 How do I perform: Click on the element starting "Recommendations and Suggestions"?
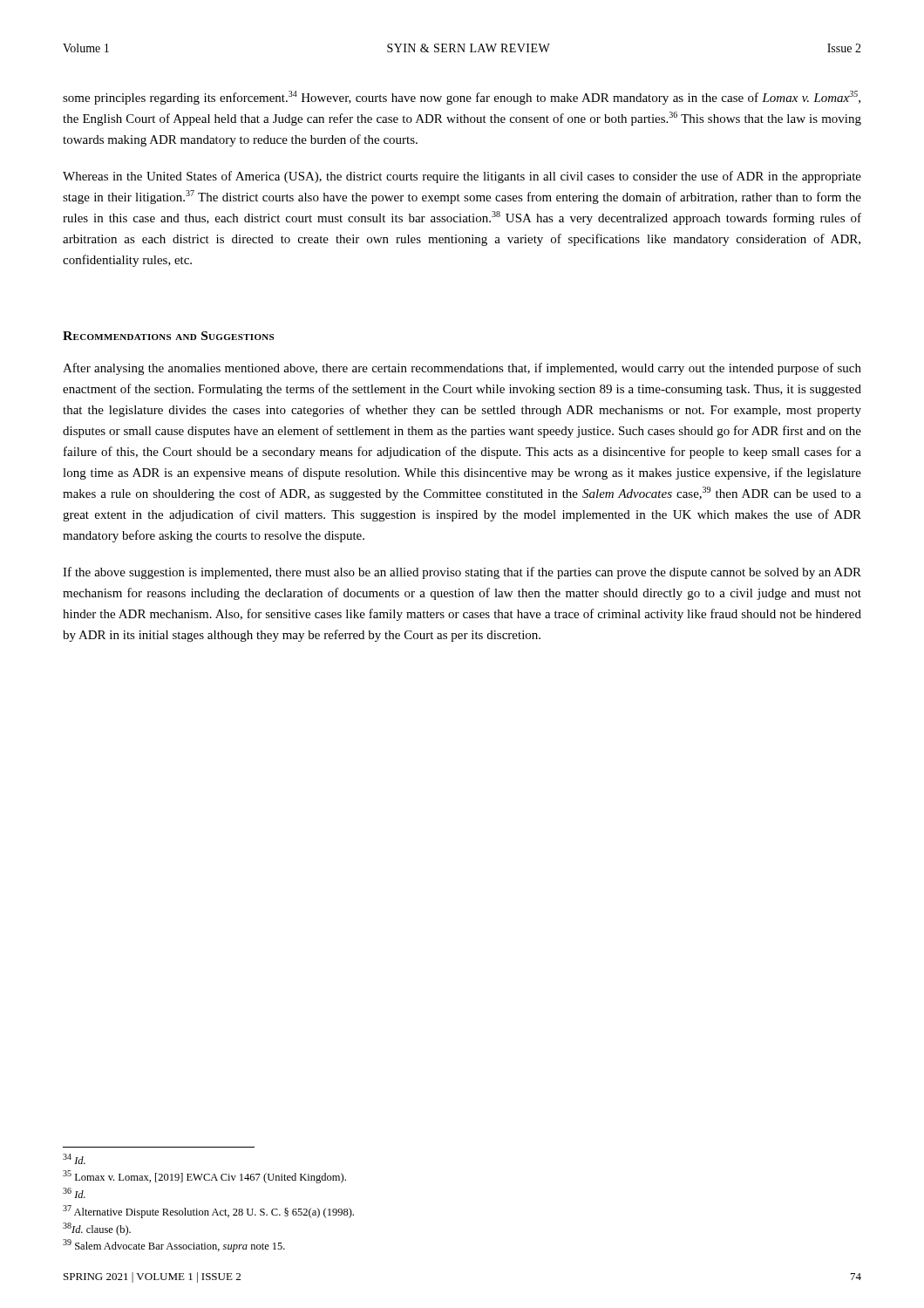pos(169,335)
